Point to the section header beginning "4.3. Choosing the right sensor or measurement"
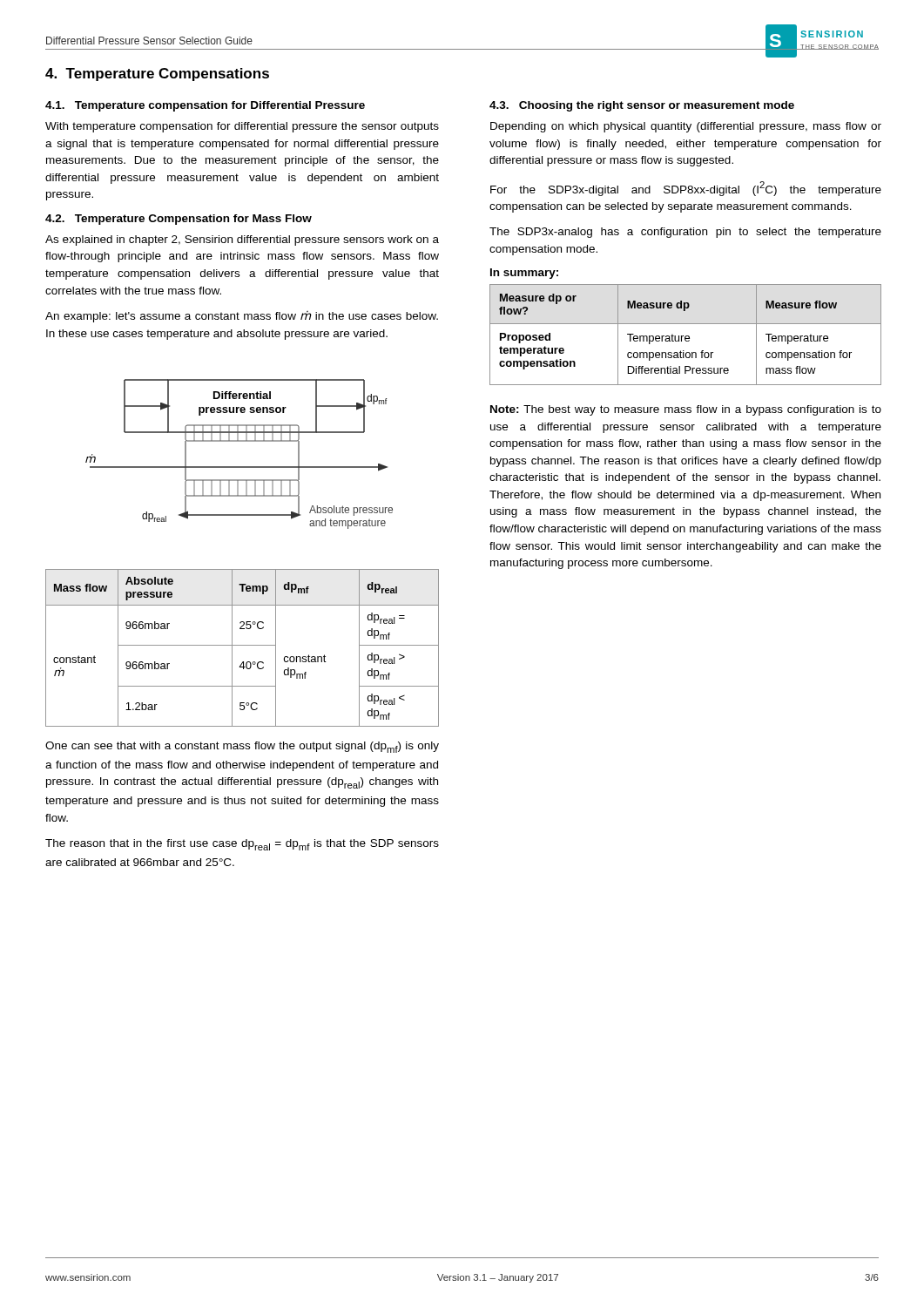Viewport: 924px width, 1307px height. [x=642, y=105]
